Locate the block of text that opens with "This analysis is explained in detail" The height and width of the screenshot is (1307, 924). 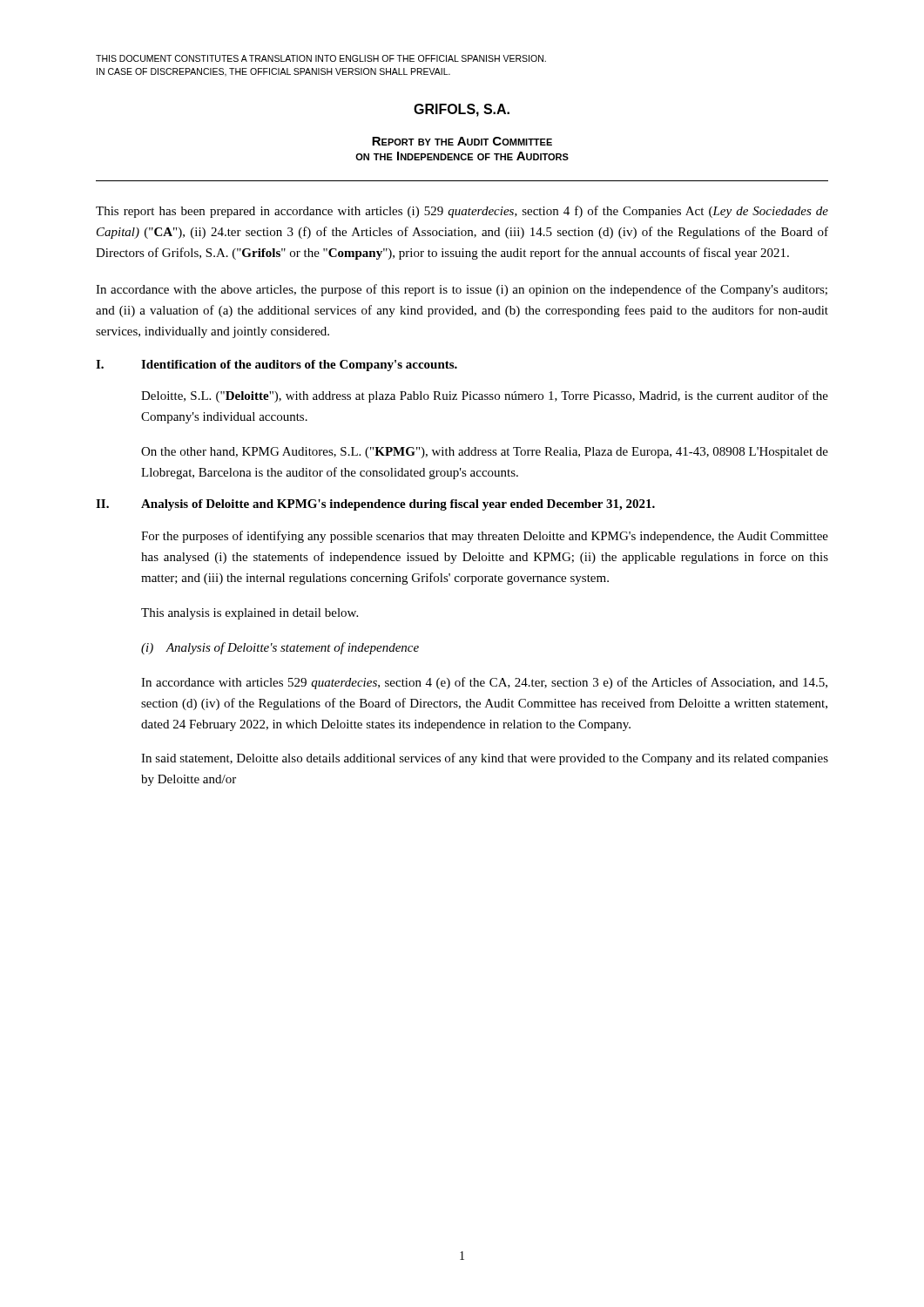pyautogui.click(x=250, y=614)
